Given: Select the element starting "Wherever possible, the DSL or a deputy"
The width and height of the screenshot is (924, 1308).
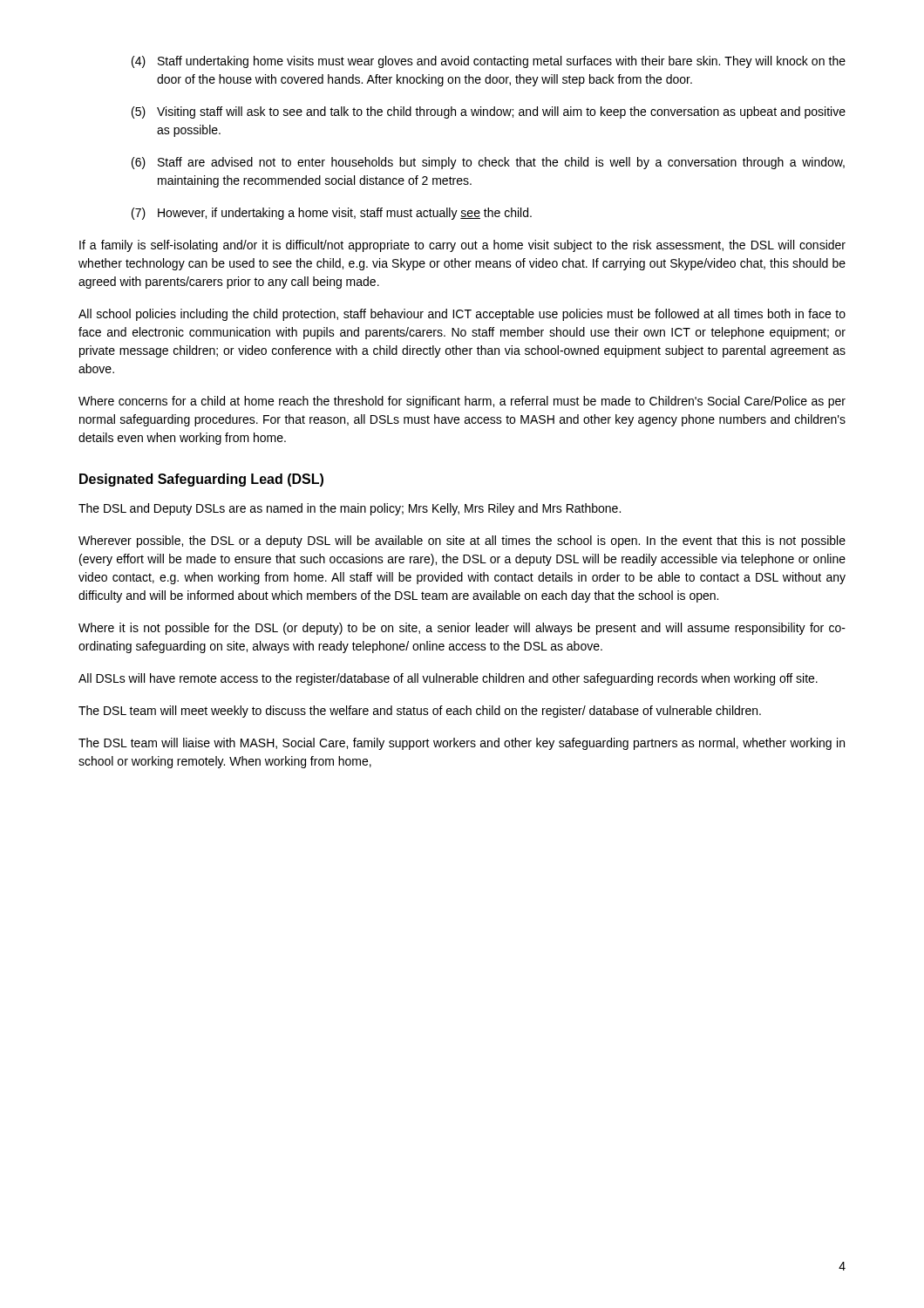Looking at the screenshot, I should [x=462, y=568].
